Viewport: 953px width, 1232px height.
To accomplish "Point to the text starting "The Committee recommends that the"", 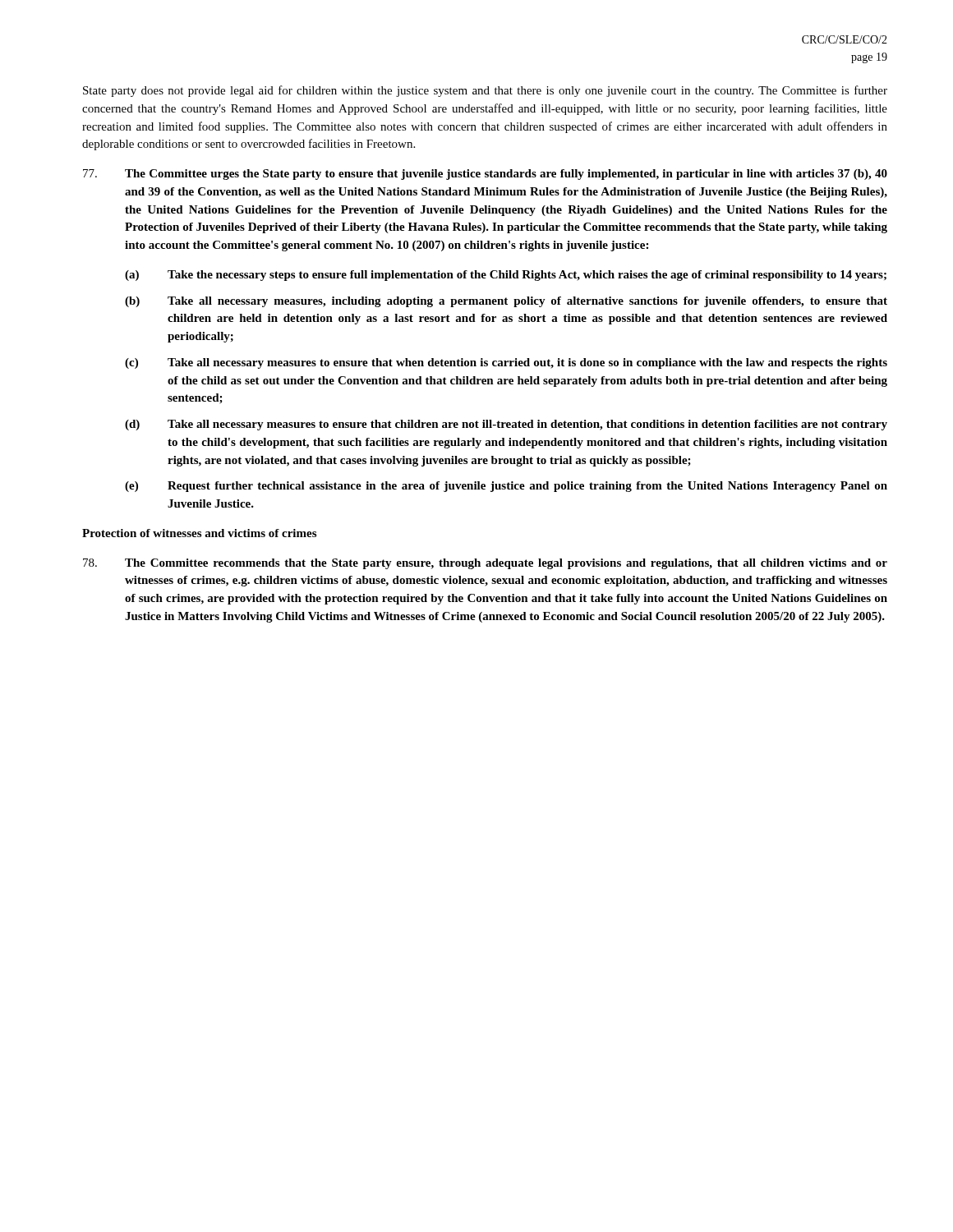I will 485,590.
